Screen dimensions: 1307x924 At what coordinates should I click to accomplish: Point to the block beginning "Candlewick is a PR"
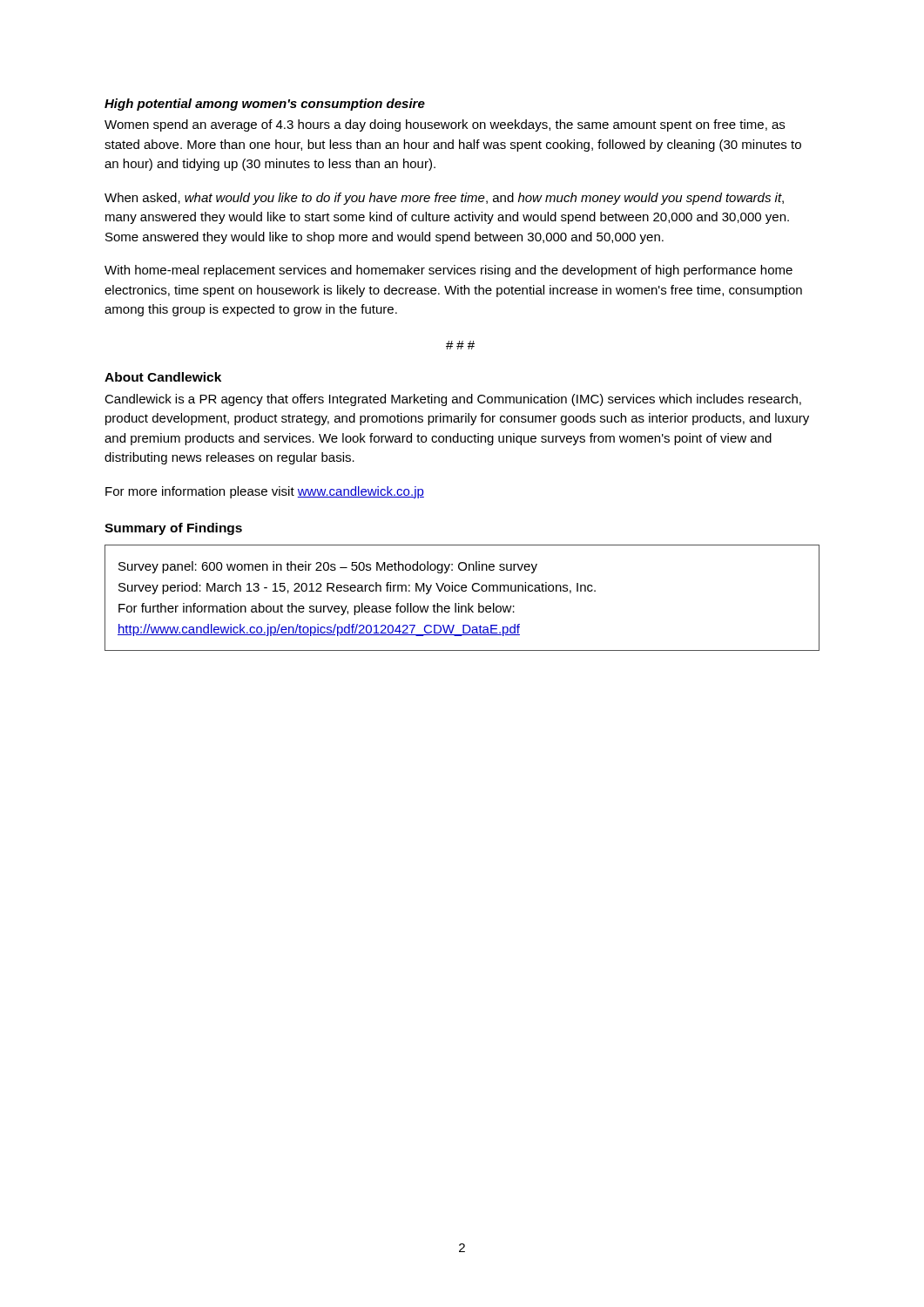click(x=457, y=428)
